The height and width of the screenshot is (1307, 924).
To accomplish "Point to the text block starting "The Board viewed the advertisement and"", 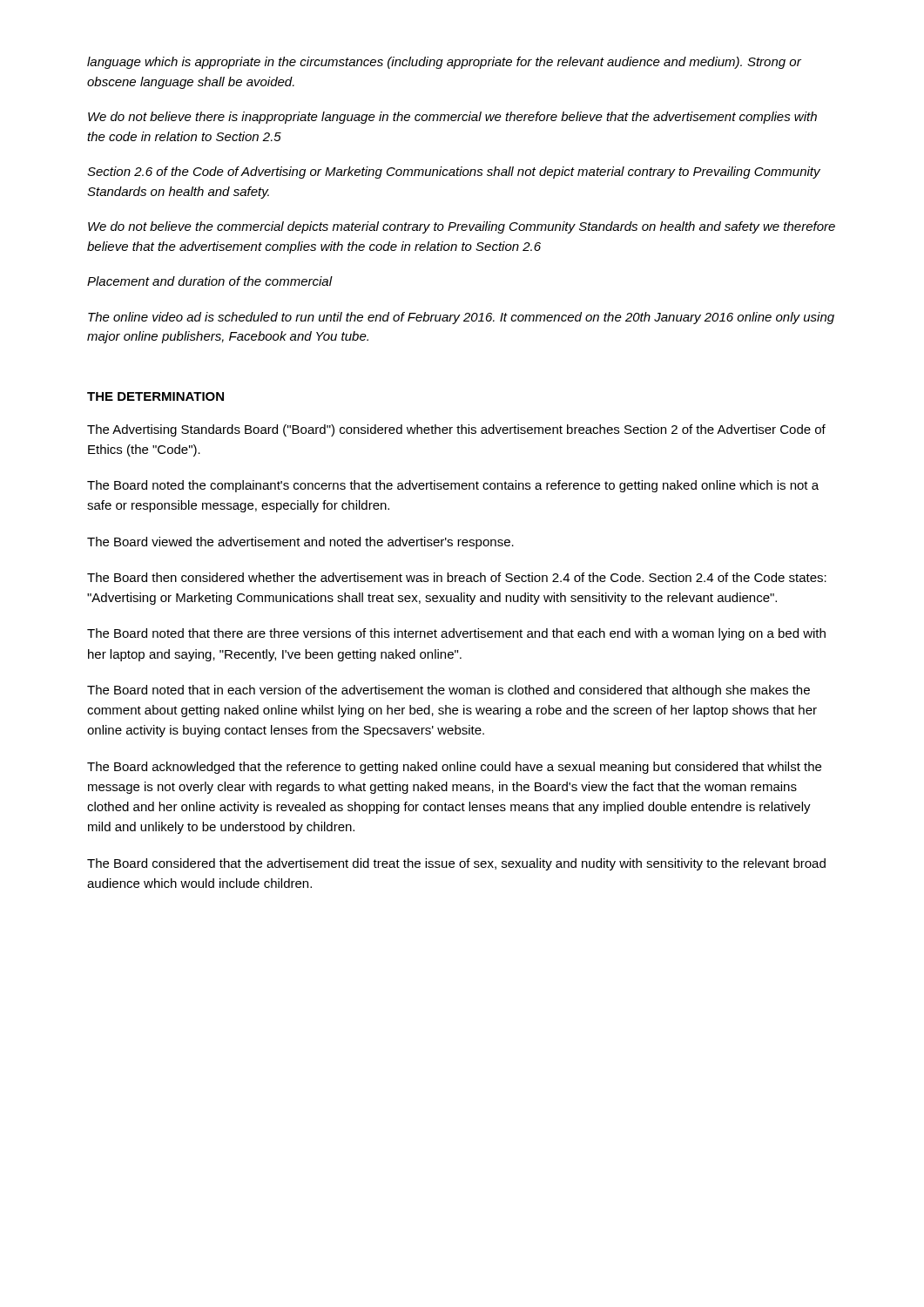I will click(x=301, y=541).
